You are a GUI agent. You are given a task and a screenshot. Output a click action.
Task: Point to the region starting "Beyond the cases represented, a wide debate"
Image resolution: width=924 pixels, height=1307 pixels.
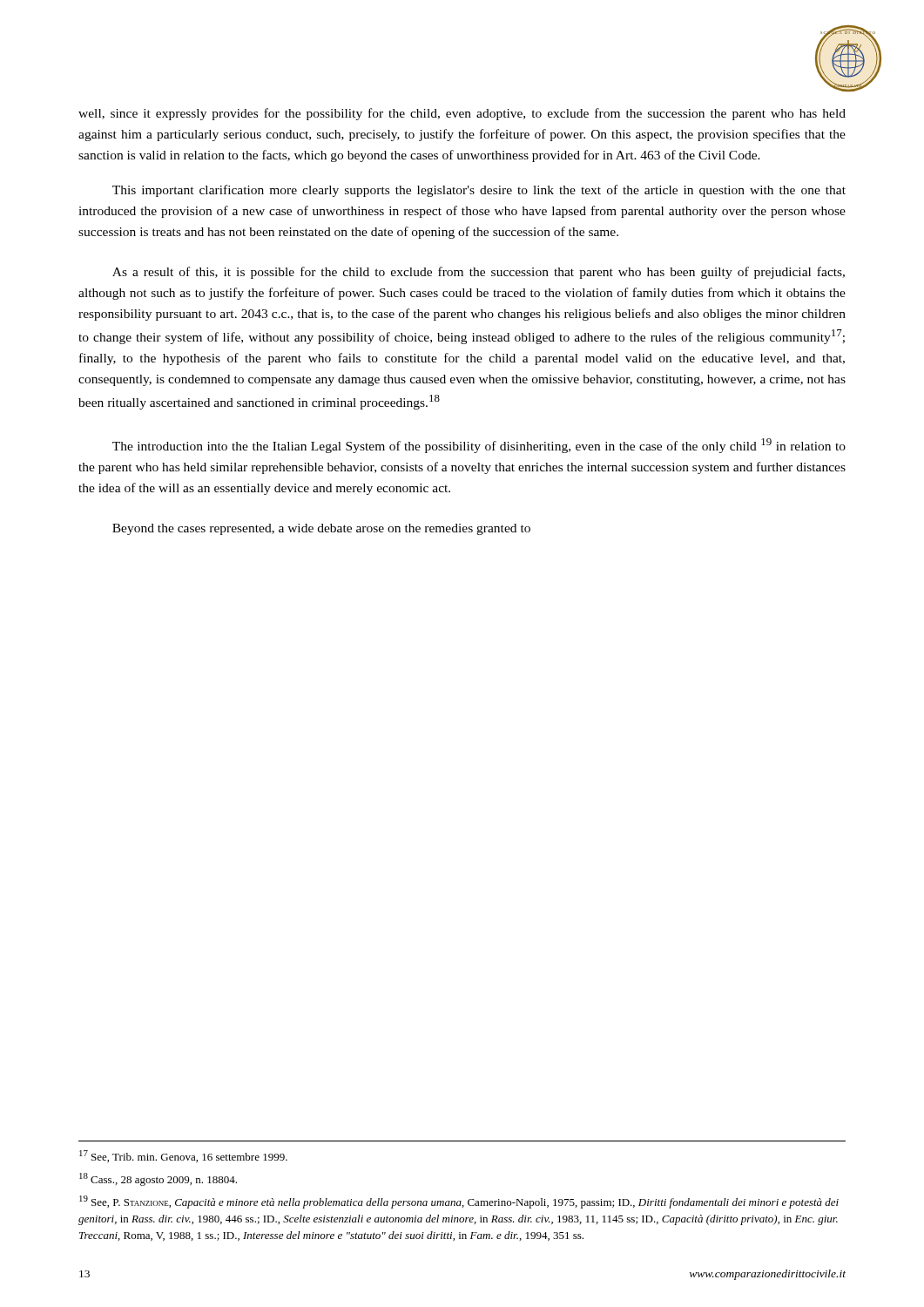pos(321,527)
